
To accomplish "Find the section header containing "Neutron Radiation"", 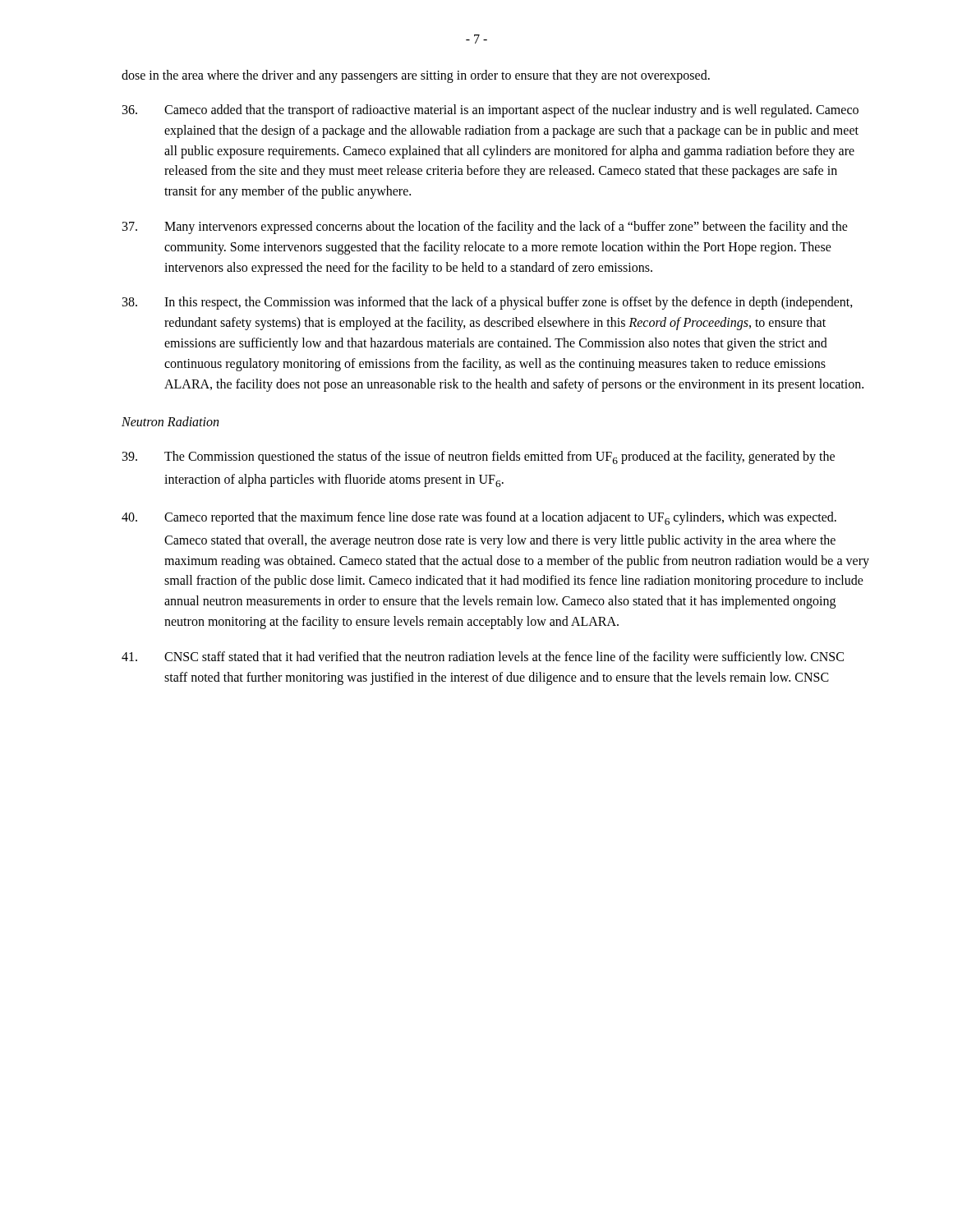I will coord(170,422).
